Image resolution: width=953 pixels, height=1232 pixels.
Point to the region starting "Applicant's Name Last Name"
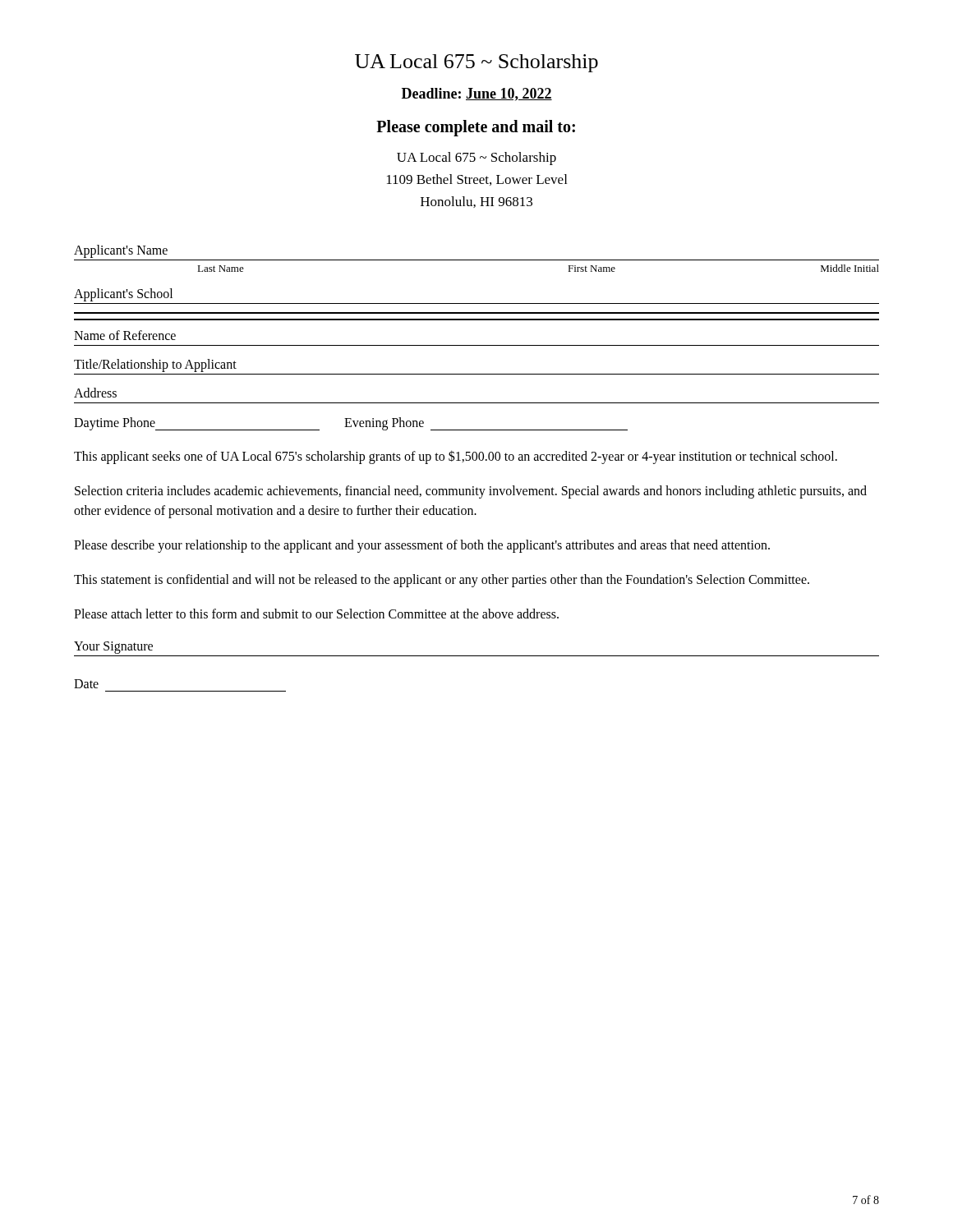click(x=476, y=259)
